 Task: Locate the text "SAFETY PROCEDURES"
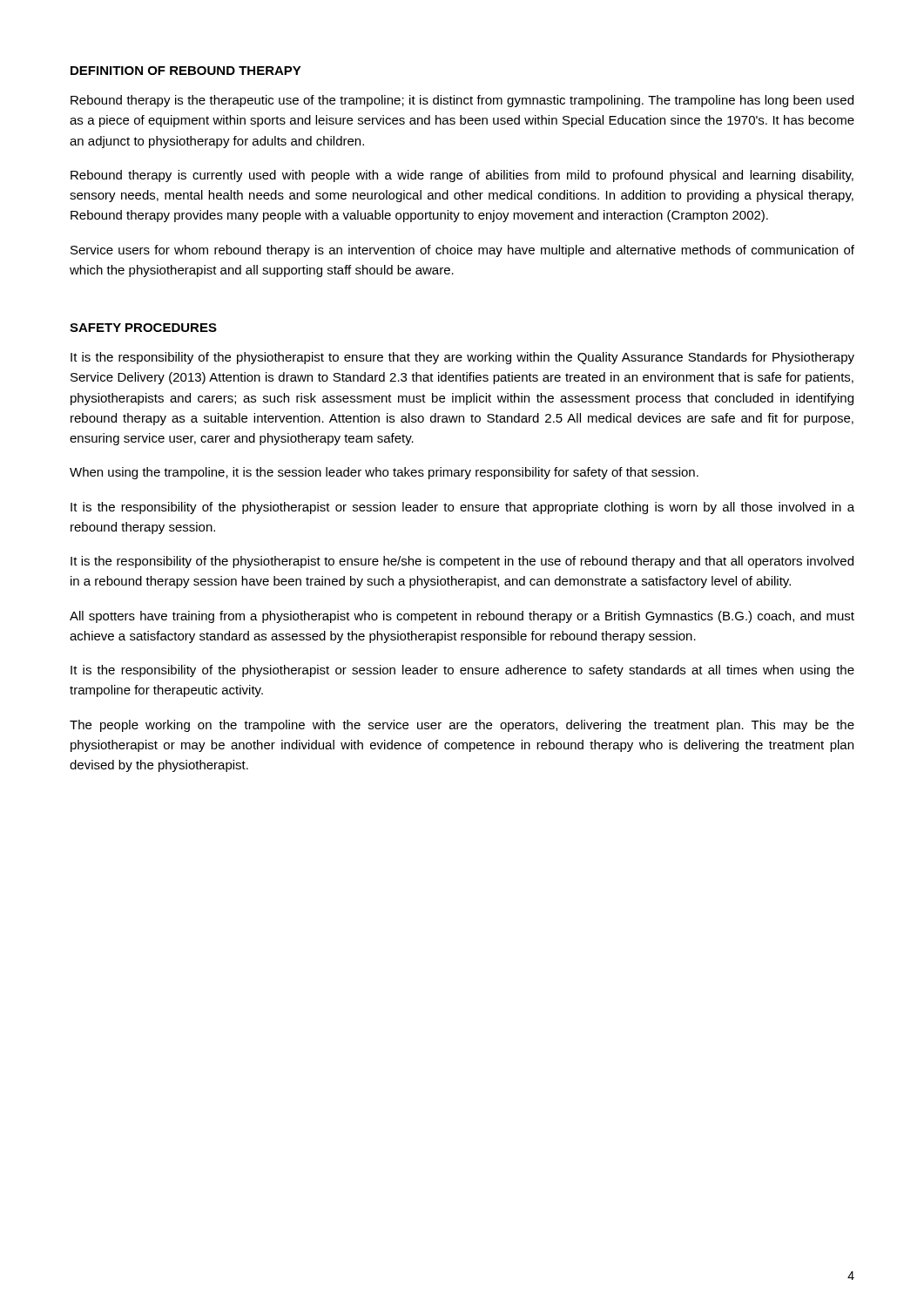tap(143, 327)
